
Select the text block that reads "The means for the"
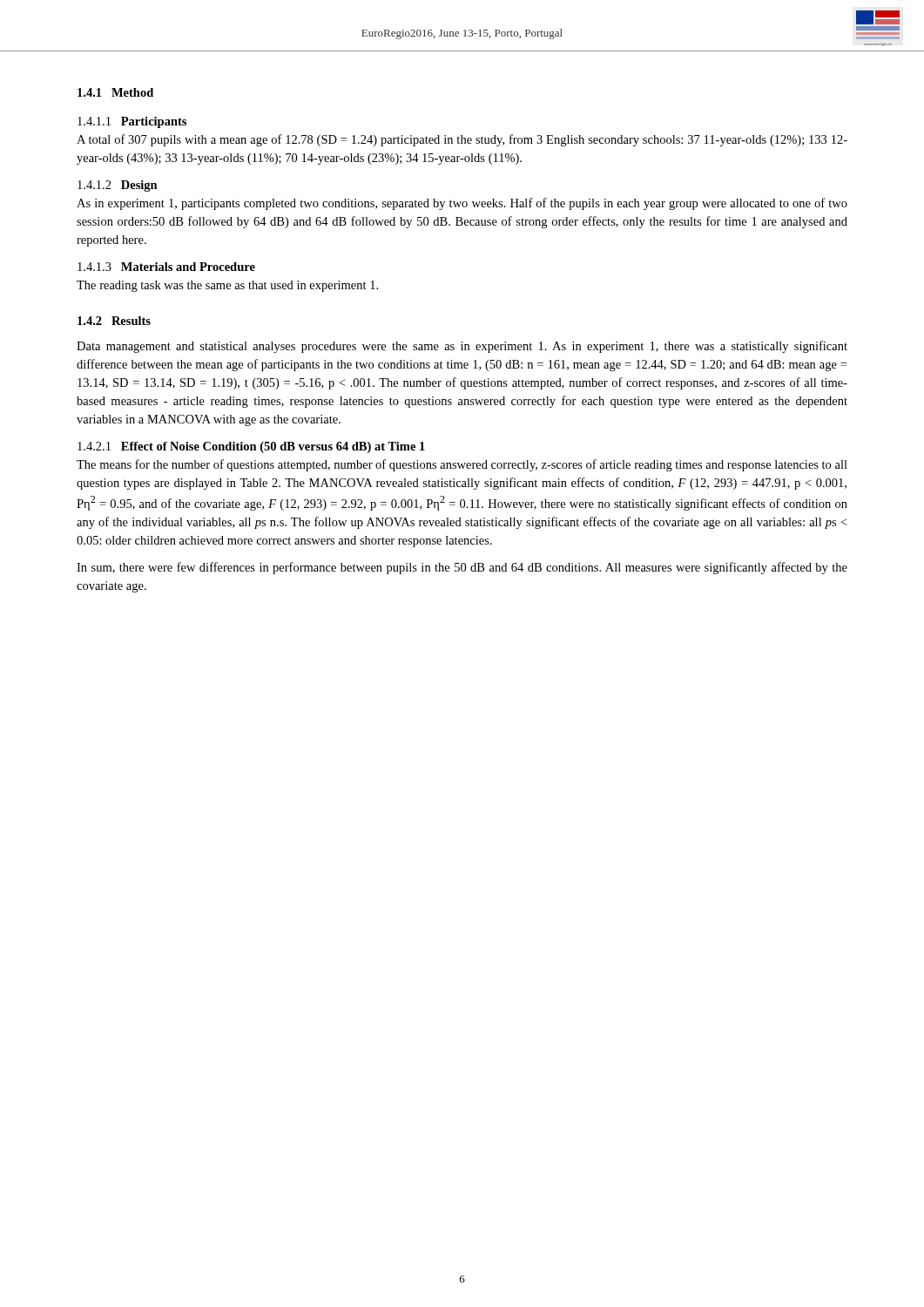tap(462, 502)
